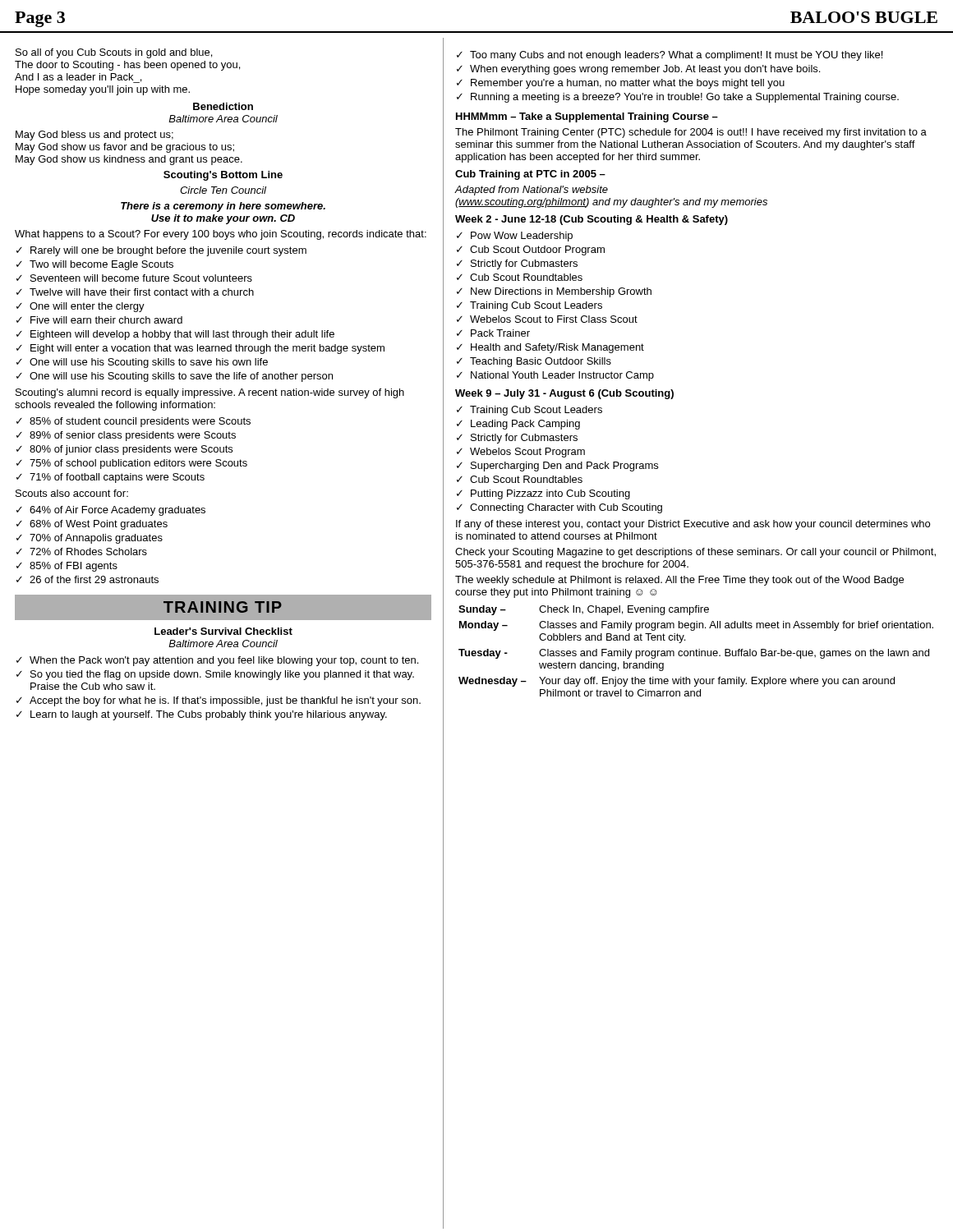Image resolution: width=953 pixels, height=1232 pixels.
Task: Select the text starting "Pack Trainer"
Action: tap(500, 333)
